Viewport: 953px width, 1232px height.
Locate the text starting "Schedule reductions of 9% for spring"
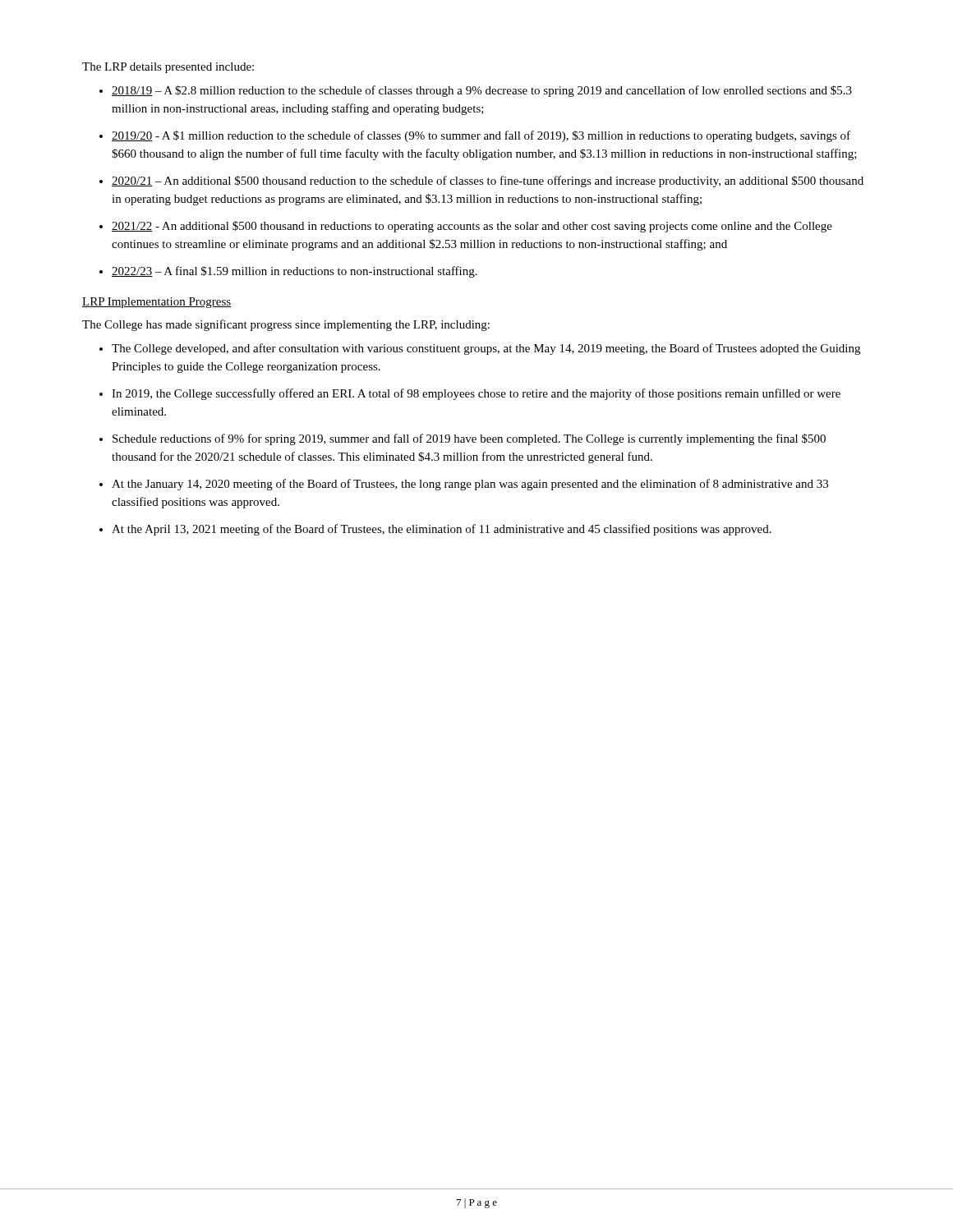click(469, 447)
